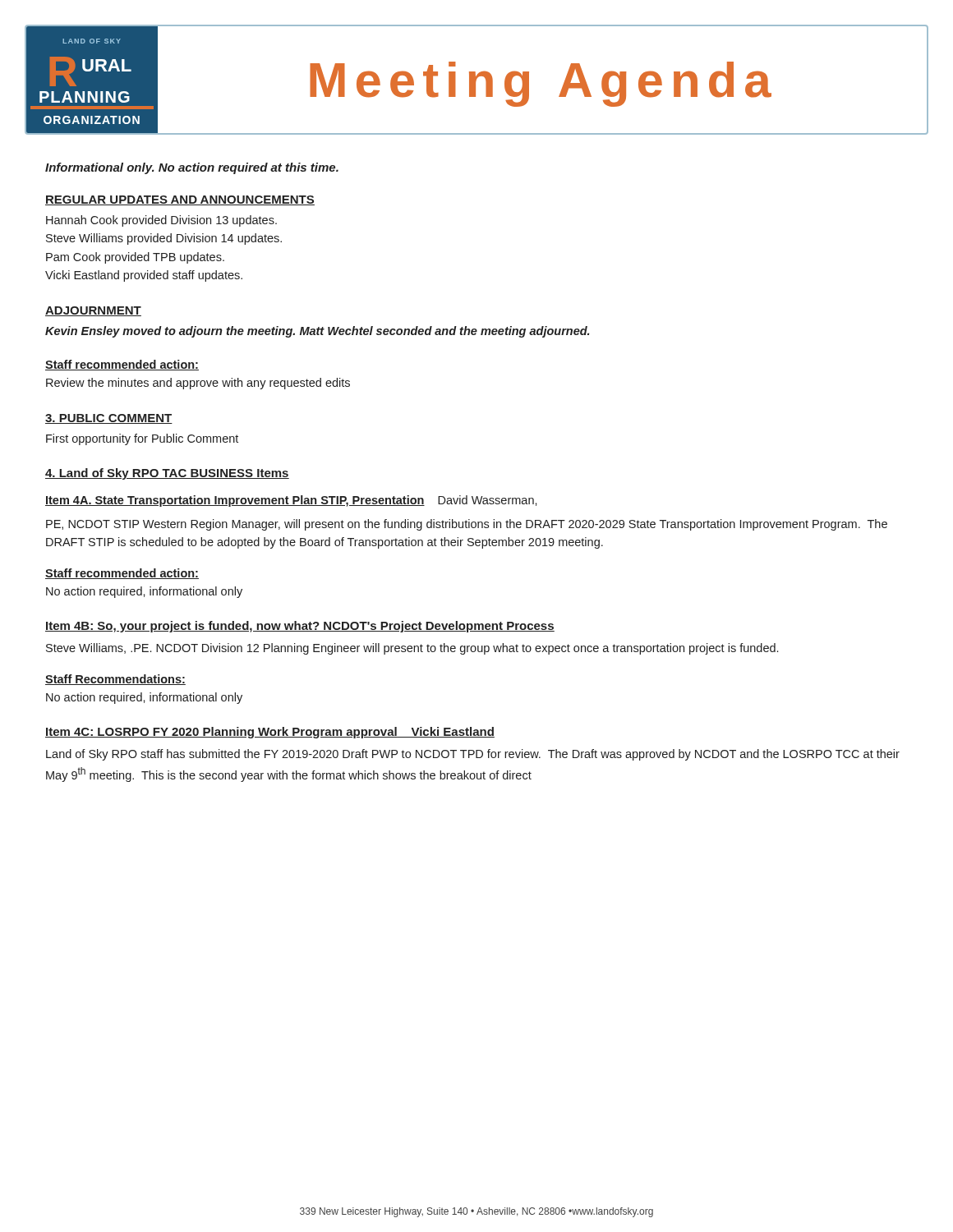Click on the text that says "First opportunity for Public Comment"
Screen dimensions: 1232x953
pos(142,438)
